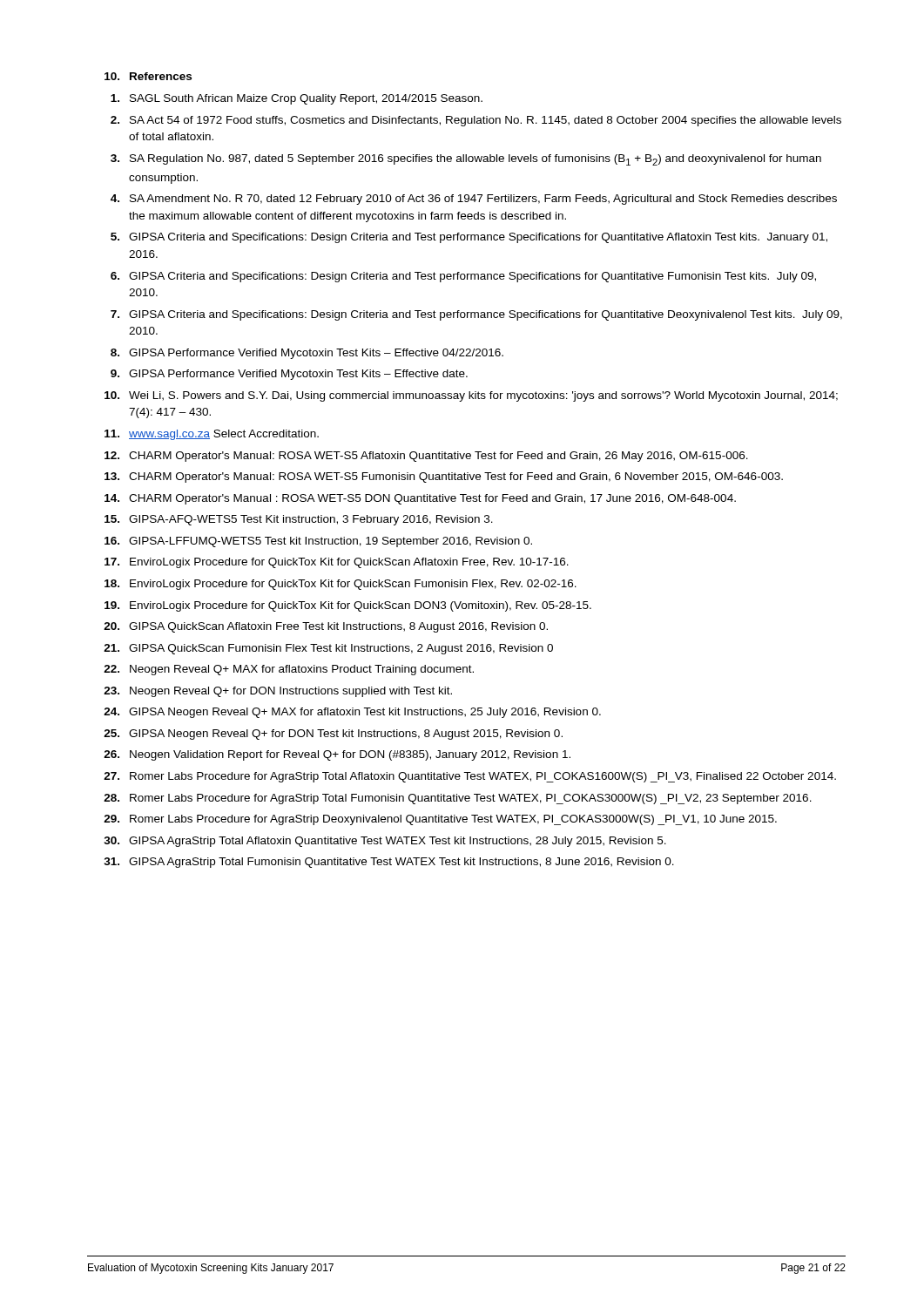This screenshot has width=924, height=1307.
Task: Locate the block of text that opens with "13. CHARM Operator's Manual: ROSA WET-S5 Fumonisin Quantitative"
Action: click(466, 477)
